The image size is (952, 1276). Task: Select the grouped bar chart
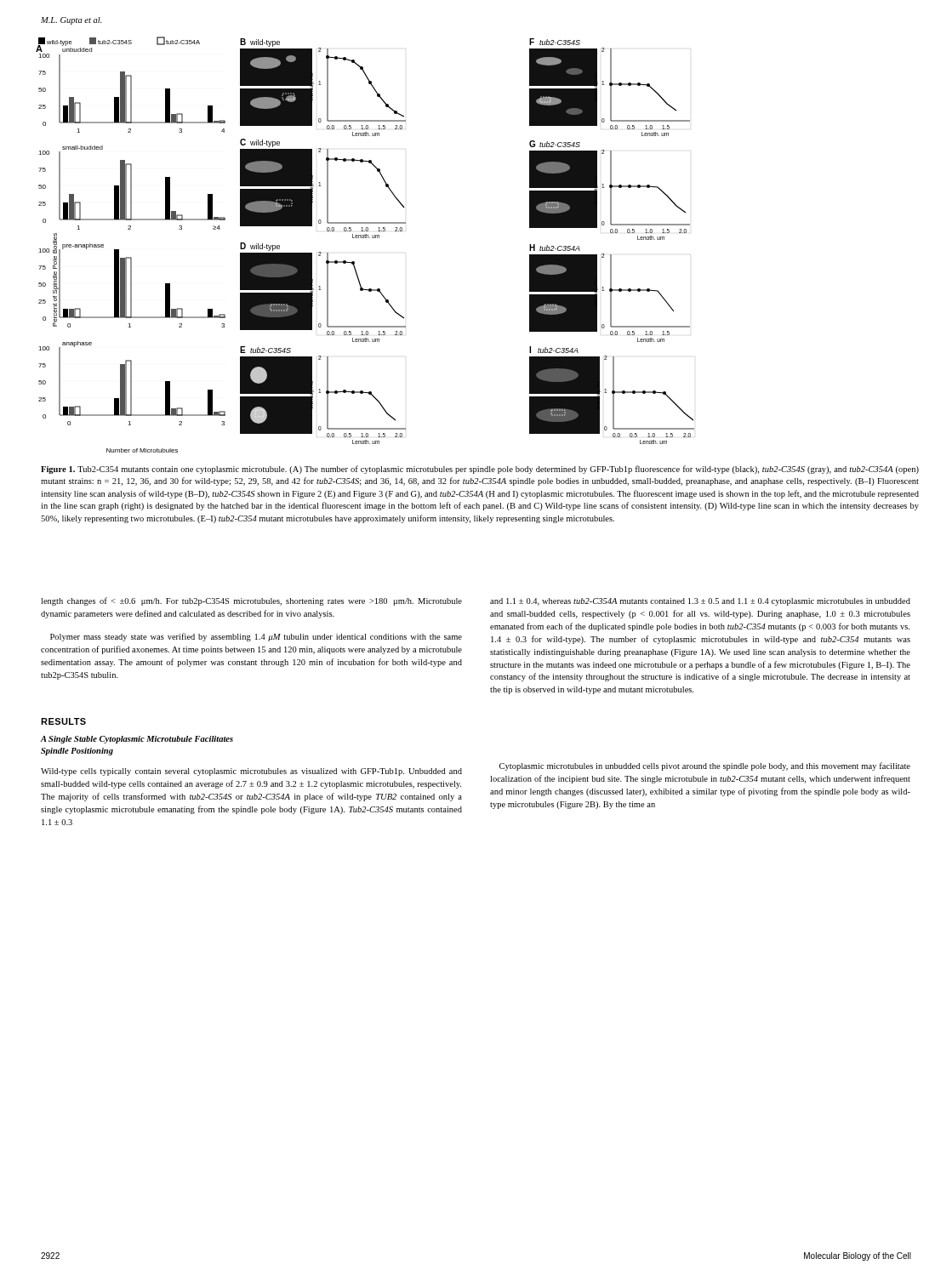(134, 251)
